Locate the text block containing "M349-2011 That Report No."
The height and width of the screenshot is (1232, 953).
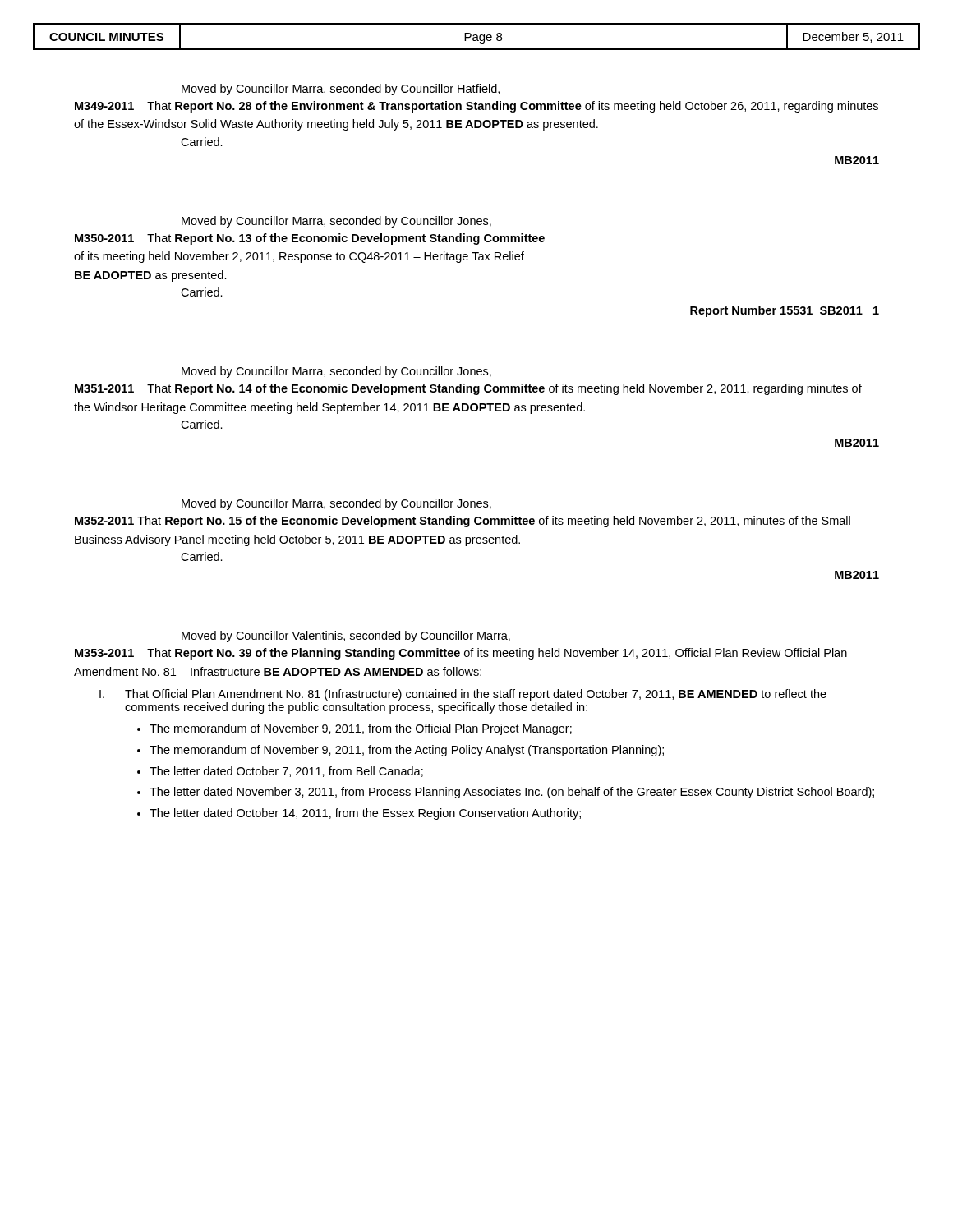coord(476,115)
